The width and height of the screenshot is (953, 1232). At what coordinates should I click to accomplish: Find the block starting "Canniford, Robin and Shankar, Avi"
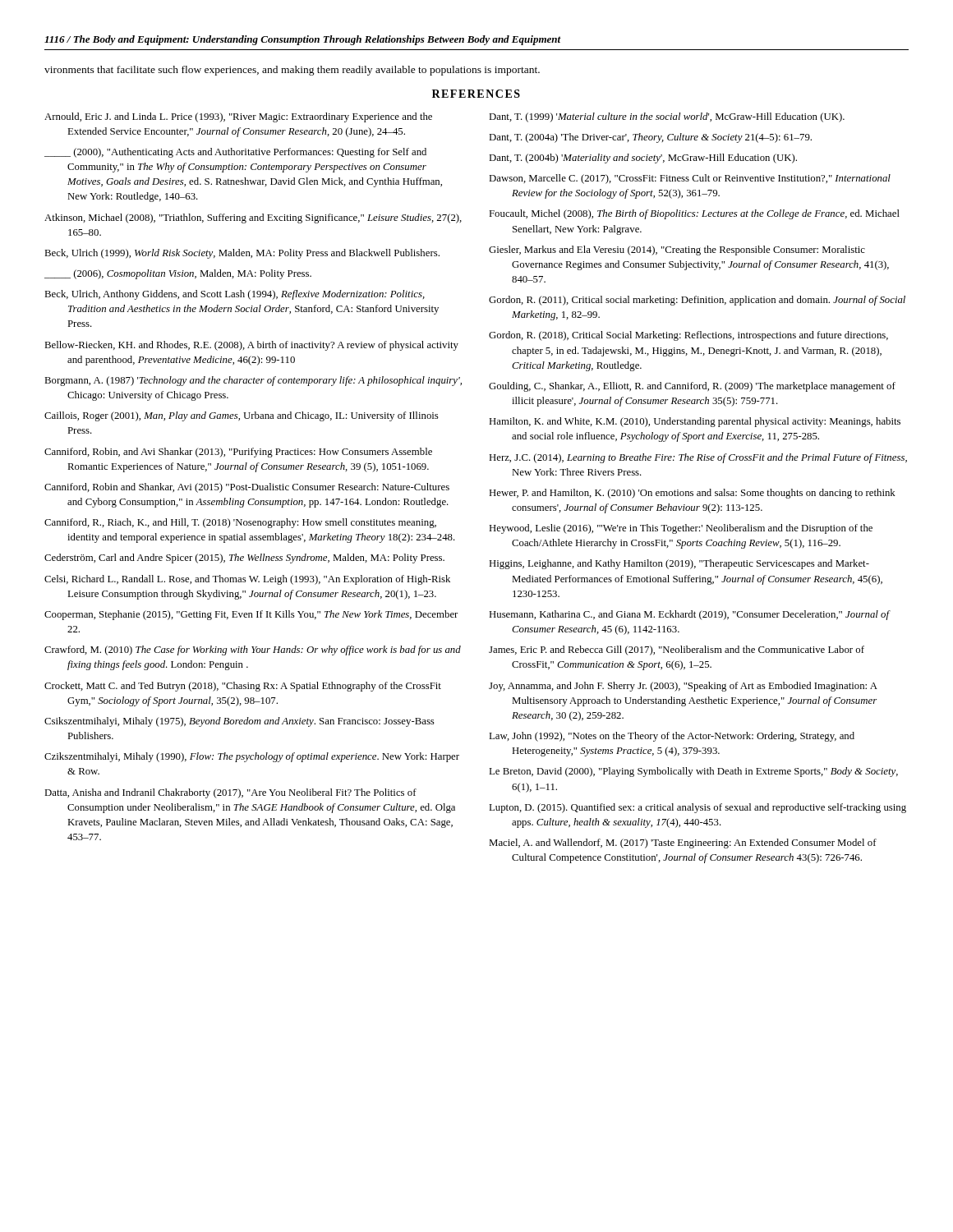coord(247,494)
